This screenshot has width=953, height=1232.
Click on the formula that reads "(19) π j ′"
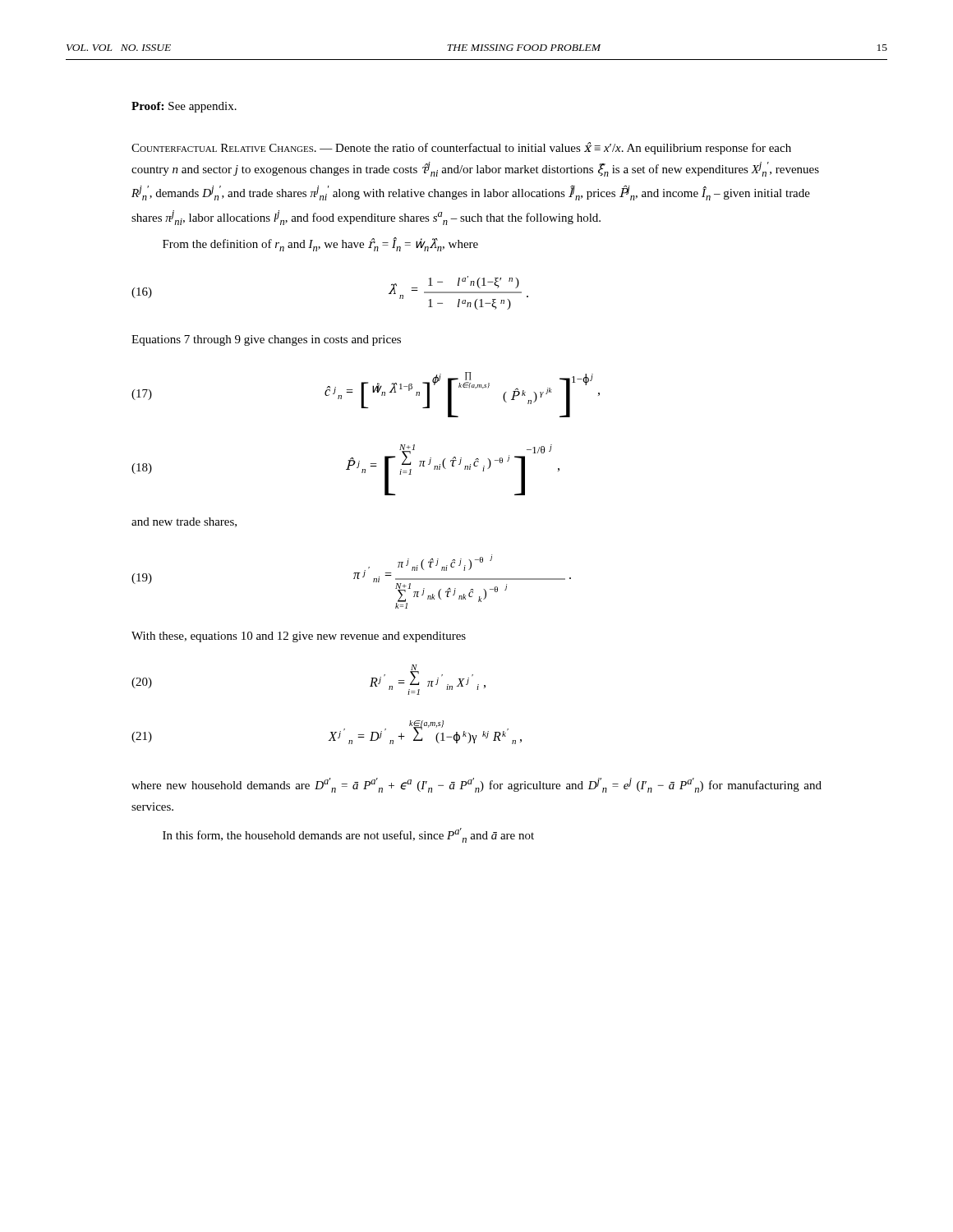(x=476, y=577)
